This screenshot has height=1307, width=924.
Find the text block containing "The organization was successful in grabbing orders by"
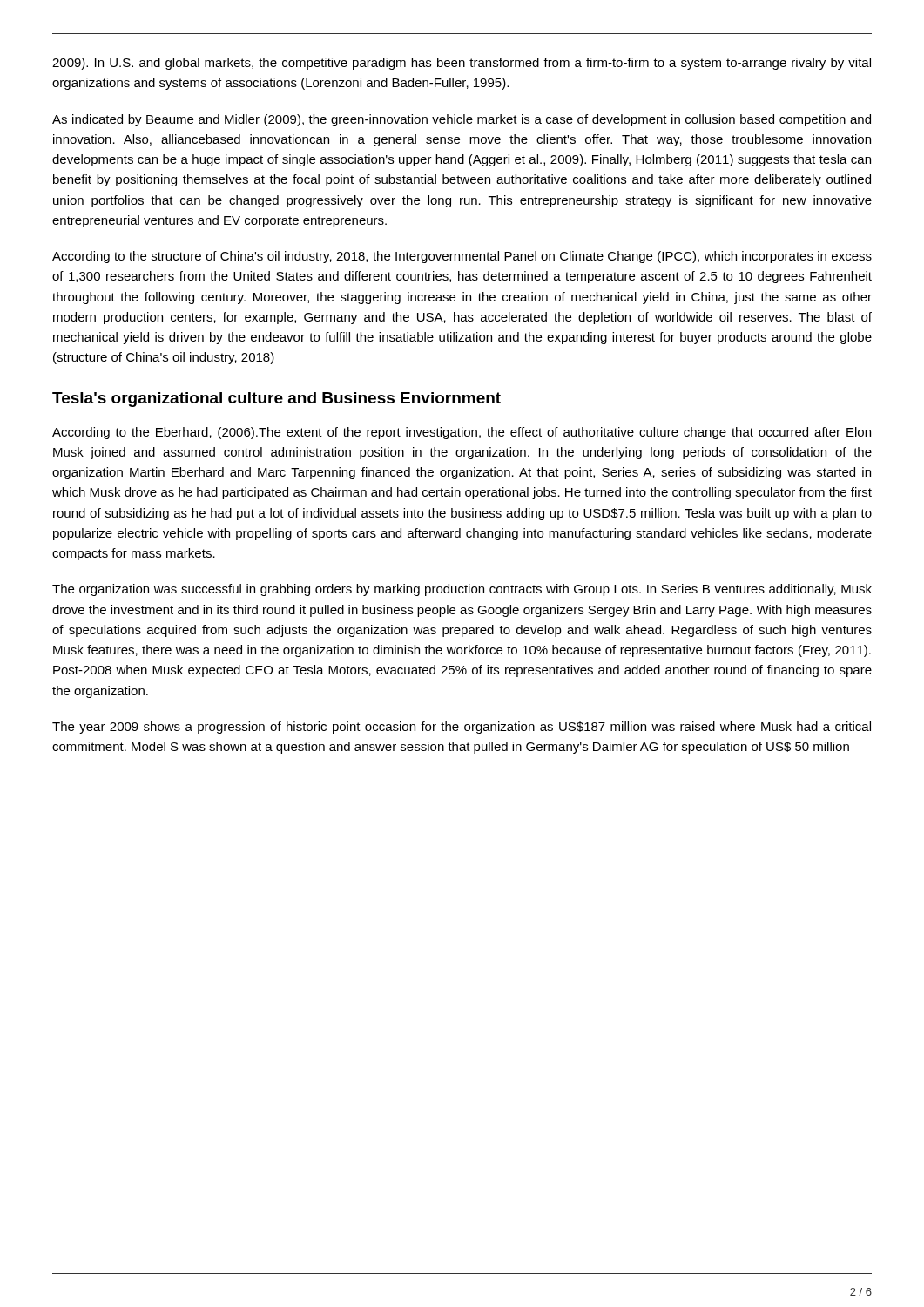pyautogui.click(x=462, y=639)
